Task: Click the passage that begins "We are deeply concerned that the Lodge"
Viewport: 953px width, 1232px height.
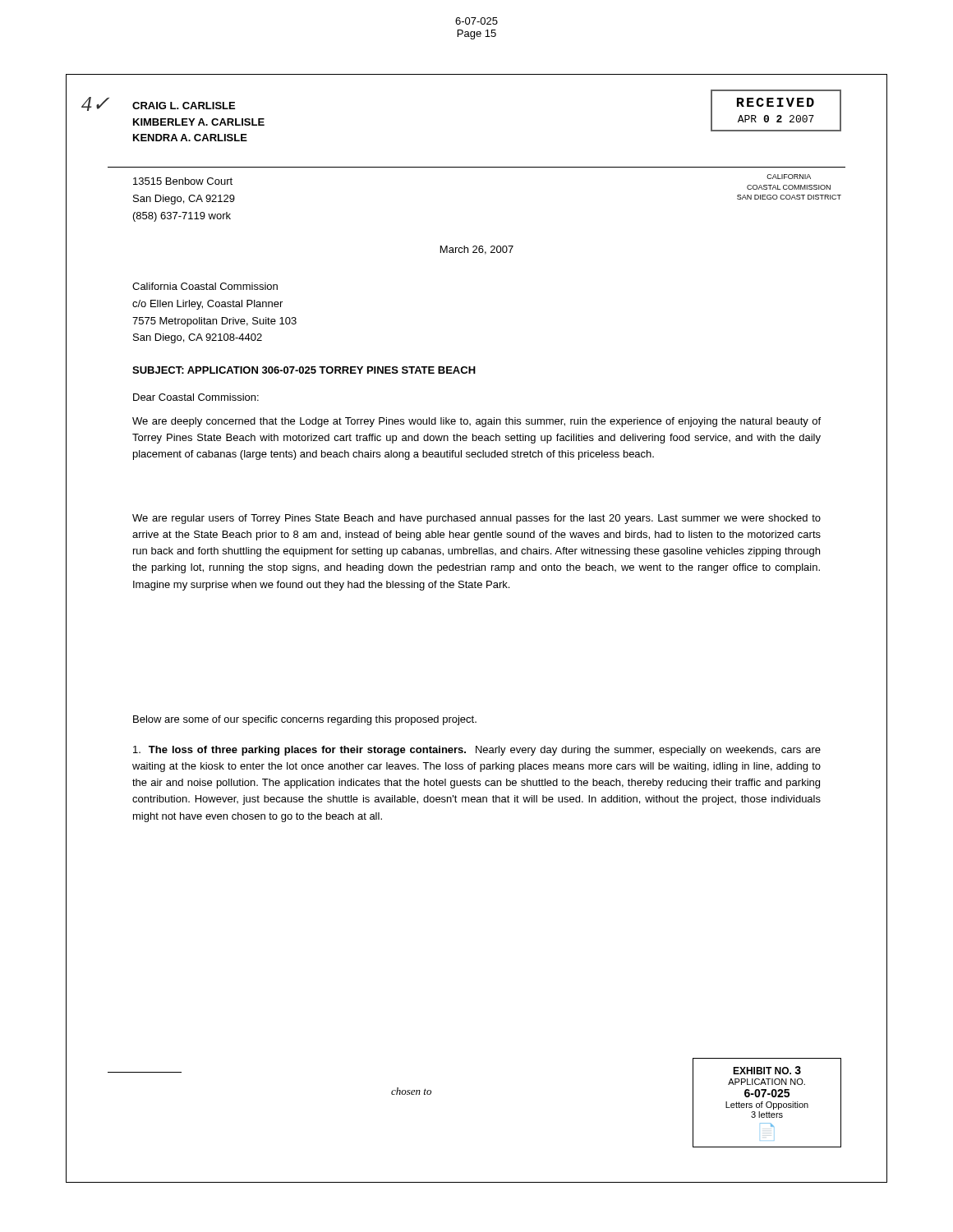Action: tap(476, 437)
